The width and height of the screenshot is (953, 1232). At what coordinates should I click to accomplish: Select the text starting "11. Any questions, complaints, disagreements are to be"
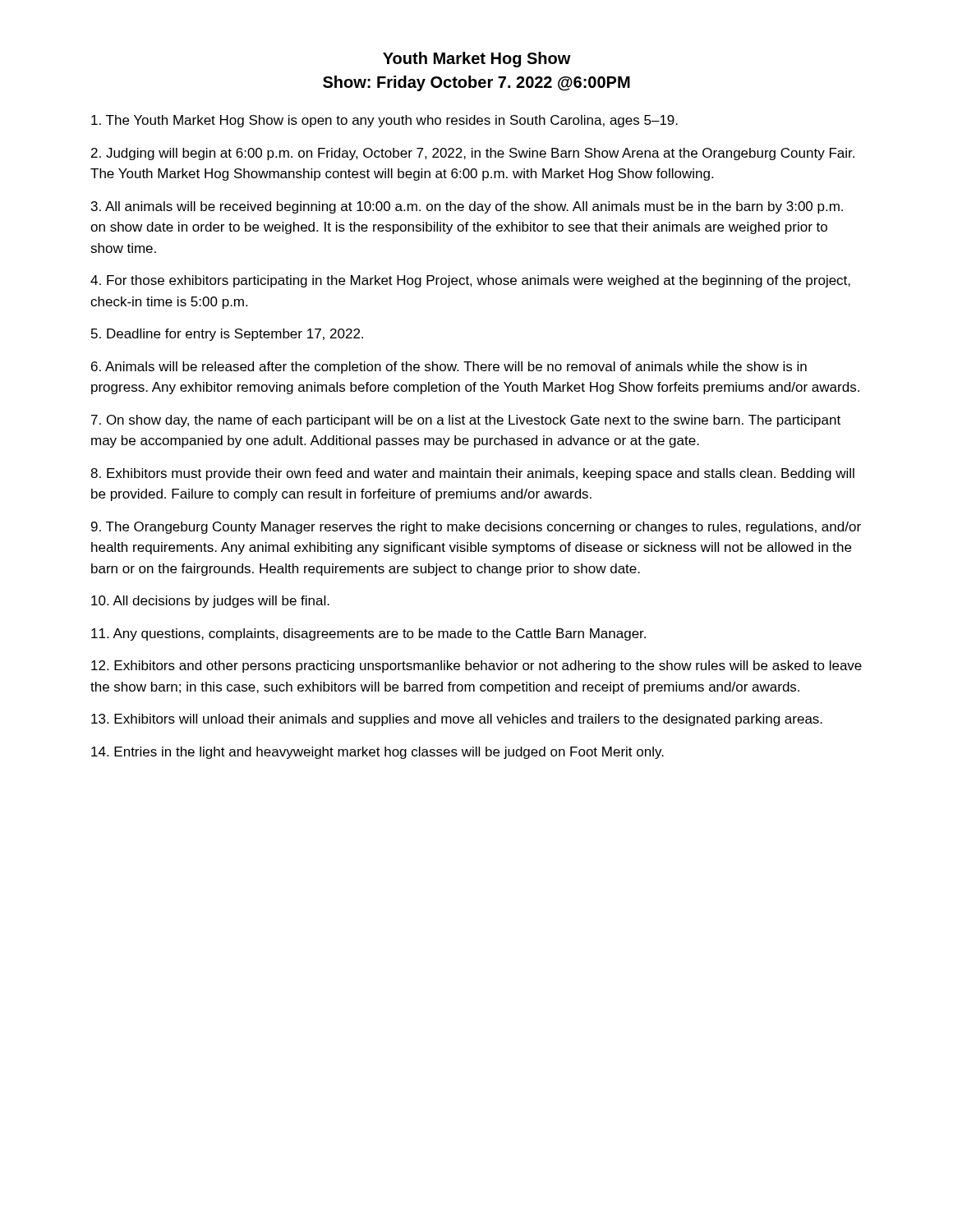click(x=369, y=633)
